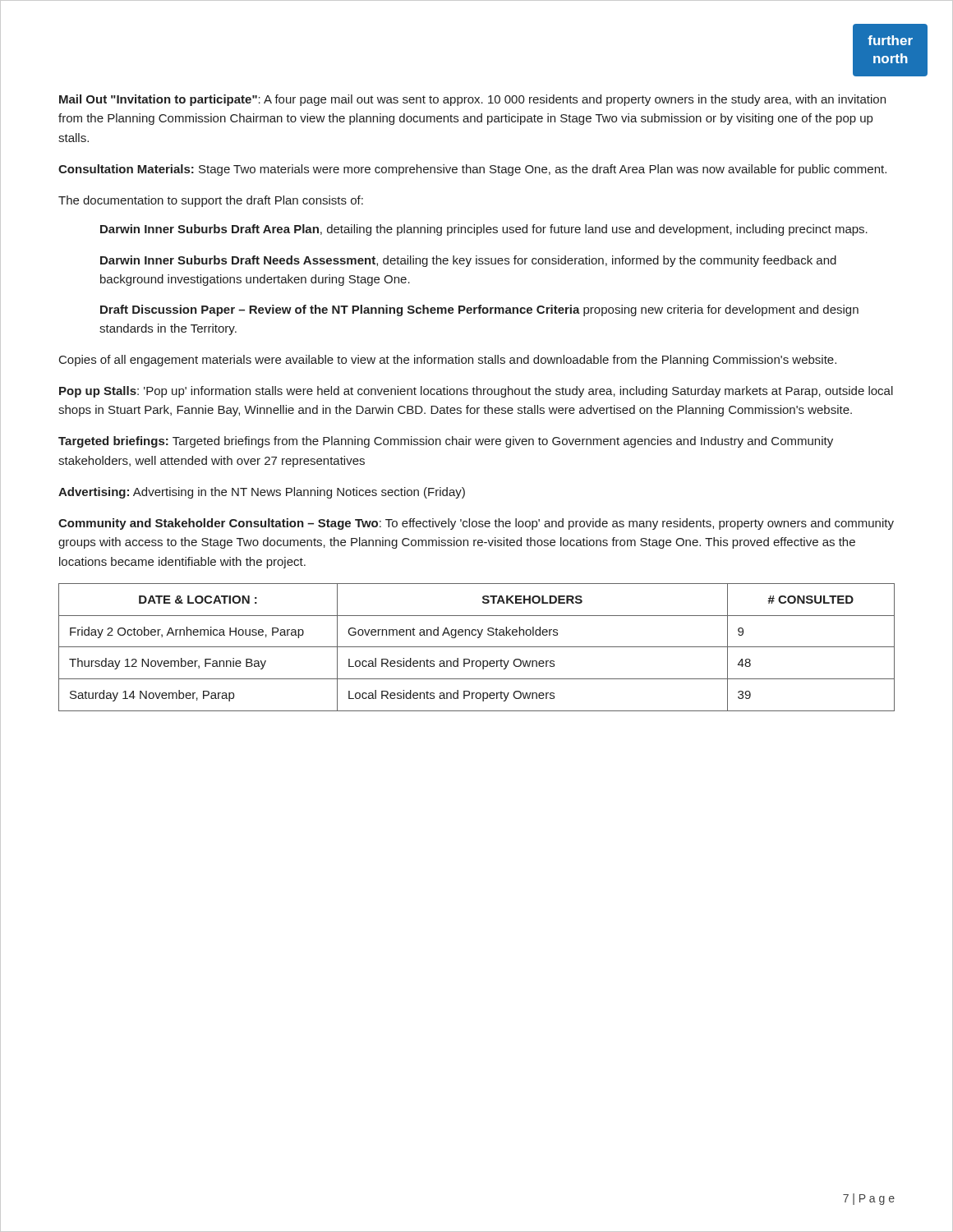Find the text starting "Pop up Stalls: 'Pop up' information stalls were"

pos(476,400)
